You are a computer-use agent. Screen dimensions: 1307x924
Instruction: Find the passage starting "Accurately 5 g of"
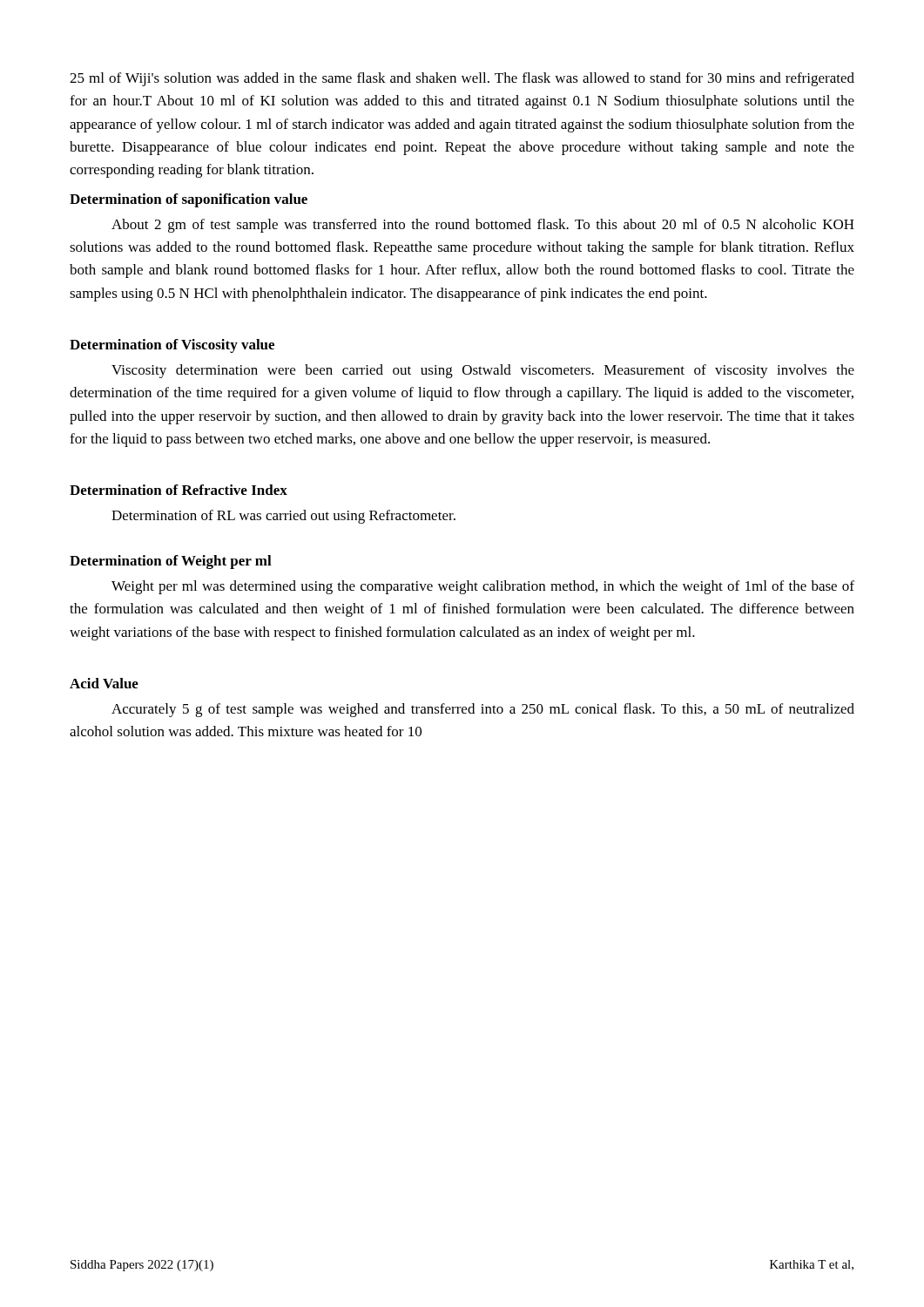(462, 721)
